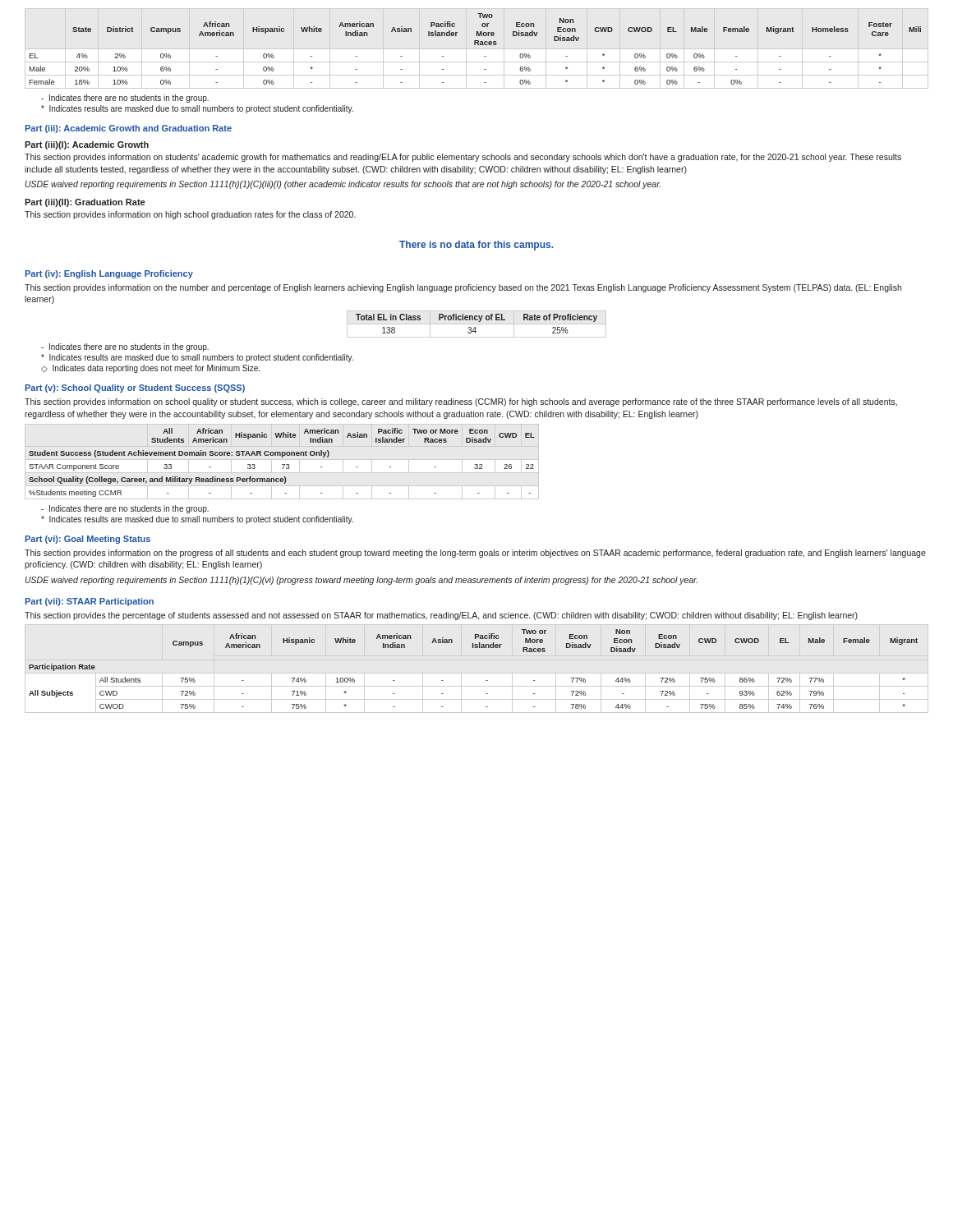Select the table that reads "Proficiency of EL"

point(476,324)
